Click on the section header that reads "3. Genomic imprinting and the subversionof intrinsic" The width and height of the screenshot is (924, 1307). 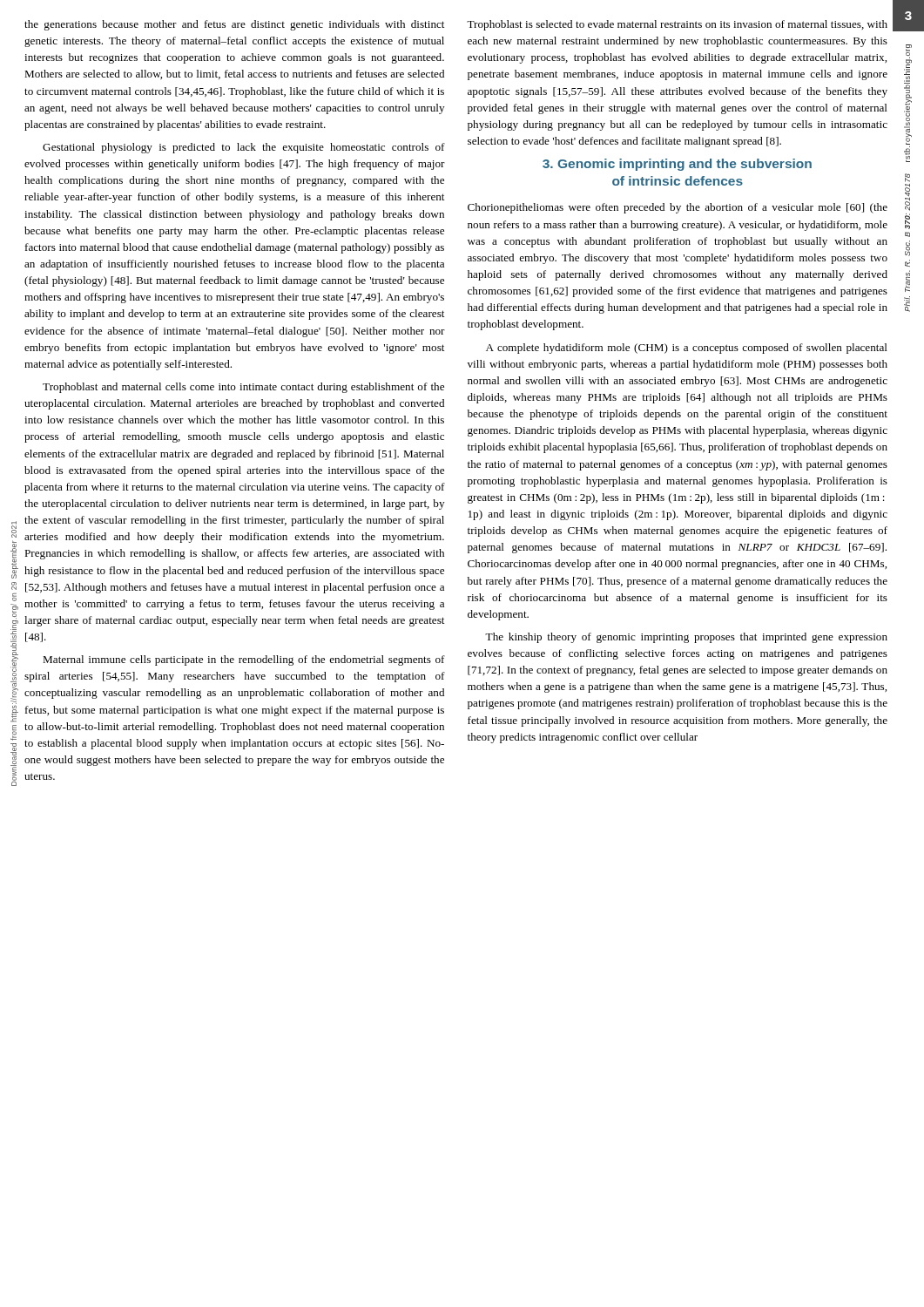click(677, 173)
